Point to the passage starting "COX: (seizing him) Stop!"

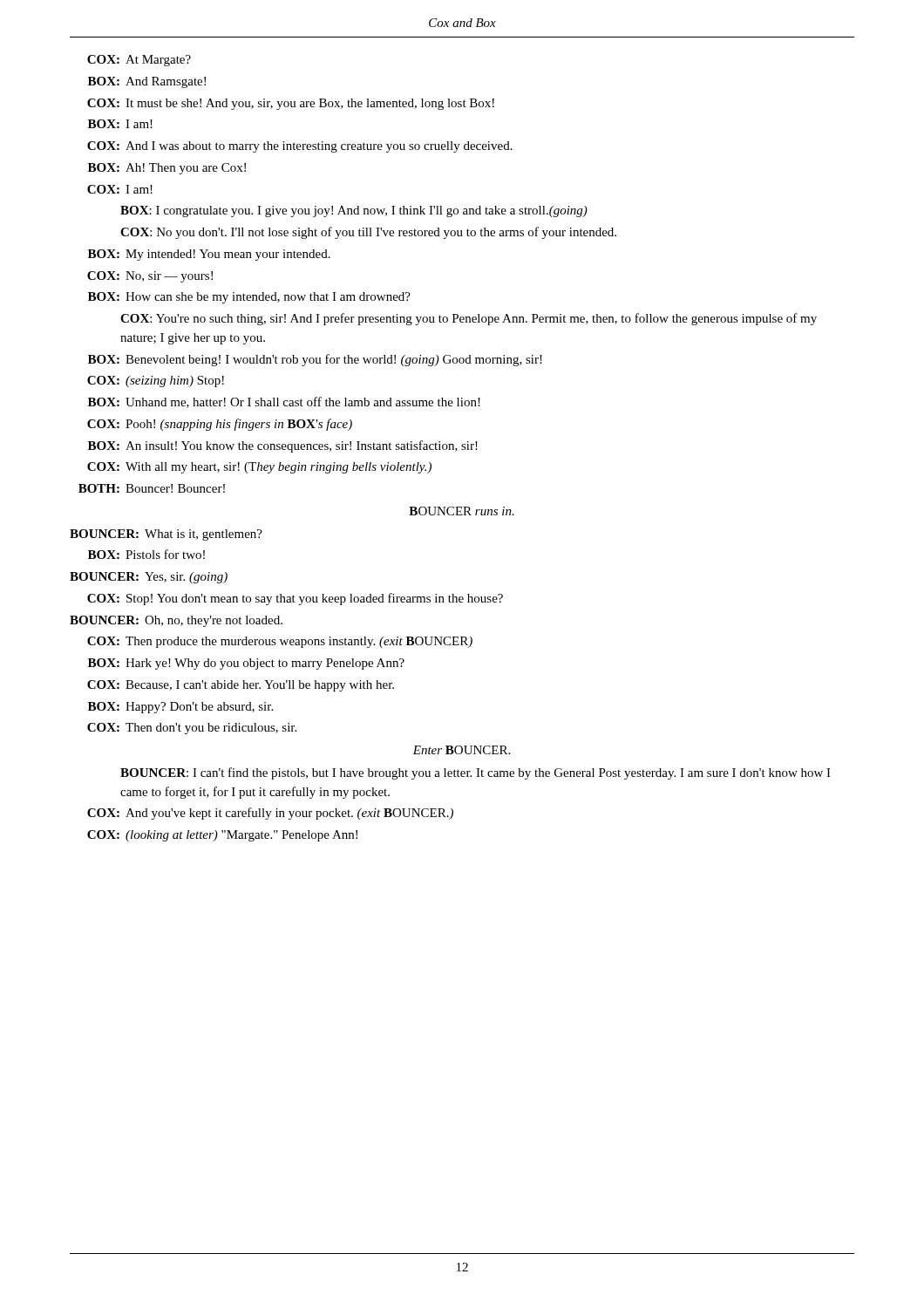pyautogui.click(x=156, y=382)
